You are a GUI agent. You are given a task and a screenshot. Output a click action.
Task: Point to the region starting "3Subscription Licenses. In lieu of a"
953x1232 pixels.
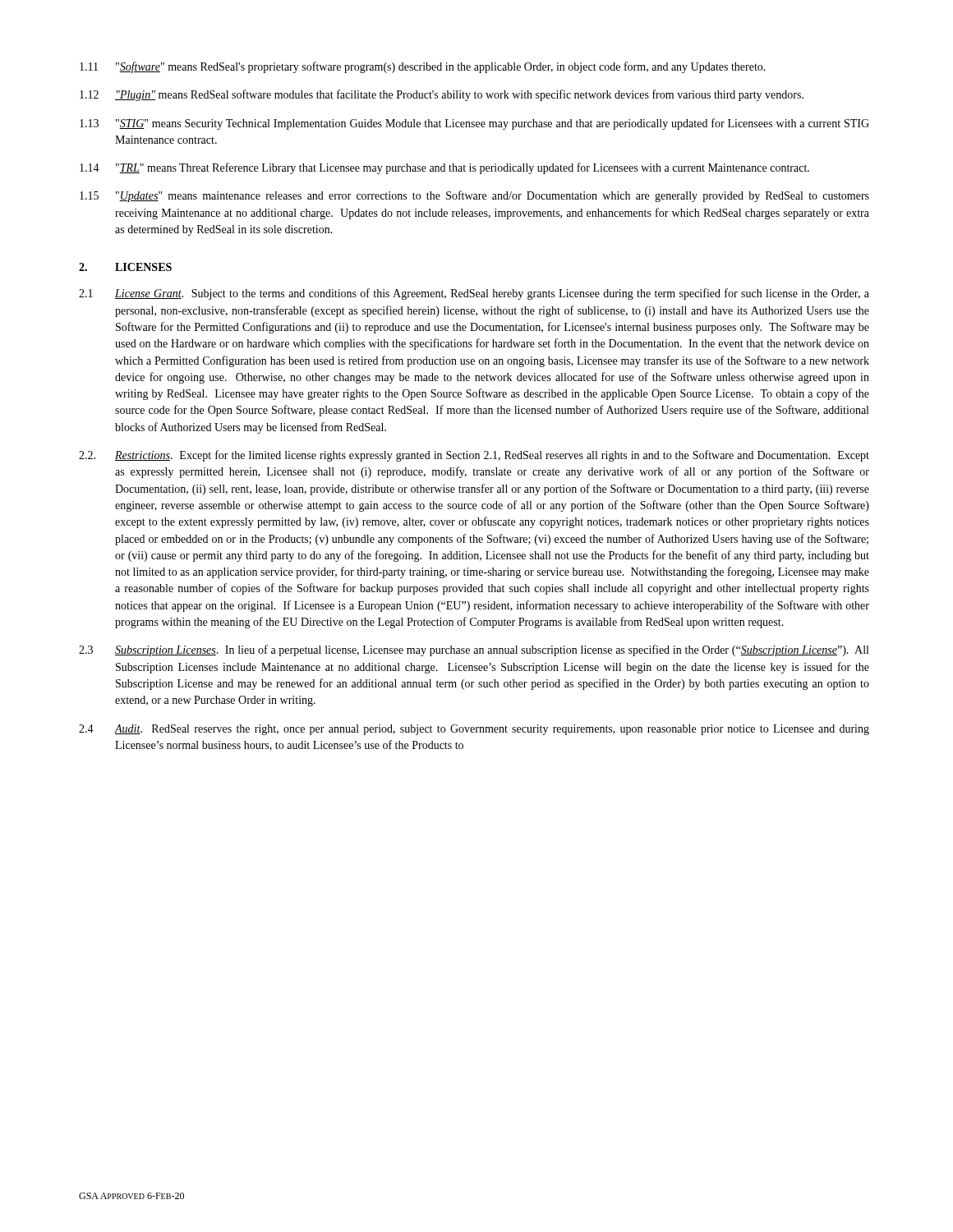point(474,676)
